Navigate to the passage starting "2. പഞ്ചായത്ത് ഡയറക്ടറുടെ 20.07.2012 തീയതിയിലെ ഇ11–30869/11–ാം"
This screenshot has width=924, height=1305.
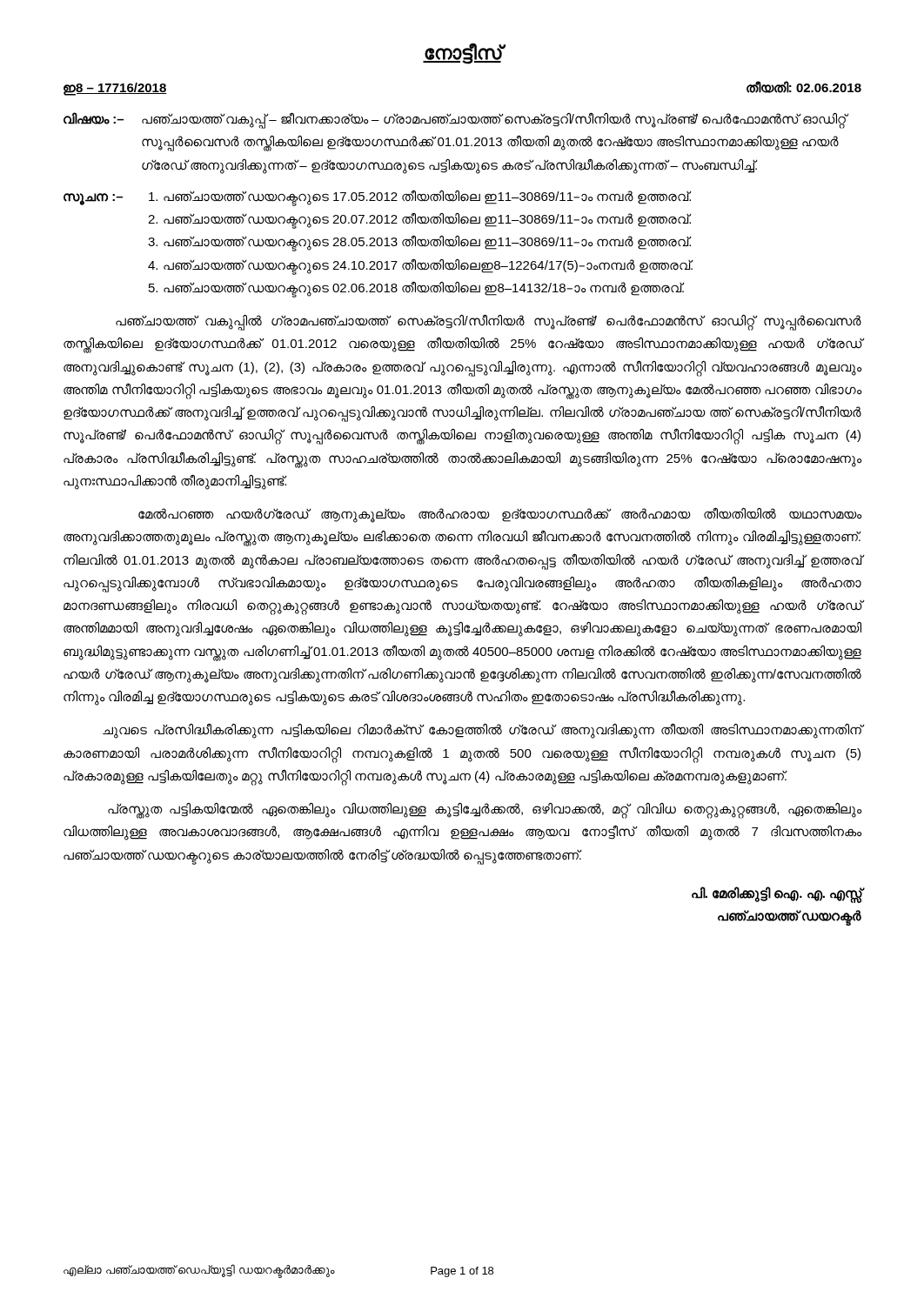click(x=420, y=219)
